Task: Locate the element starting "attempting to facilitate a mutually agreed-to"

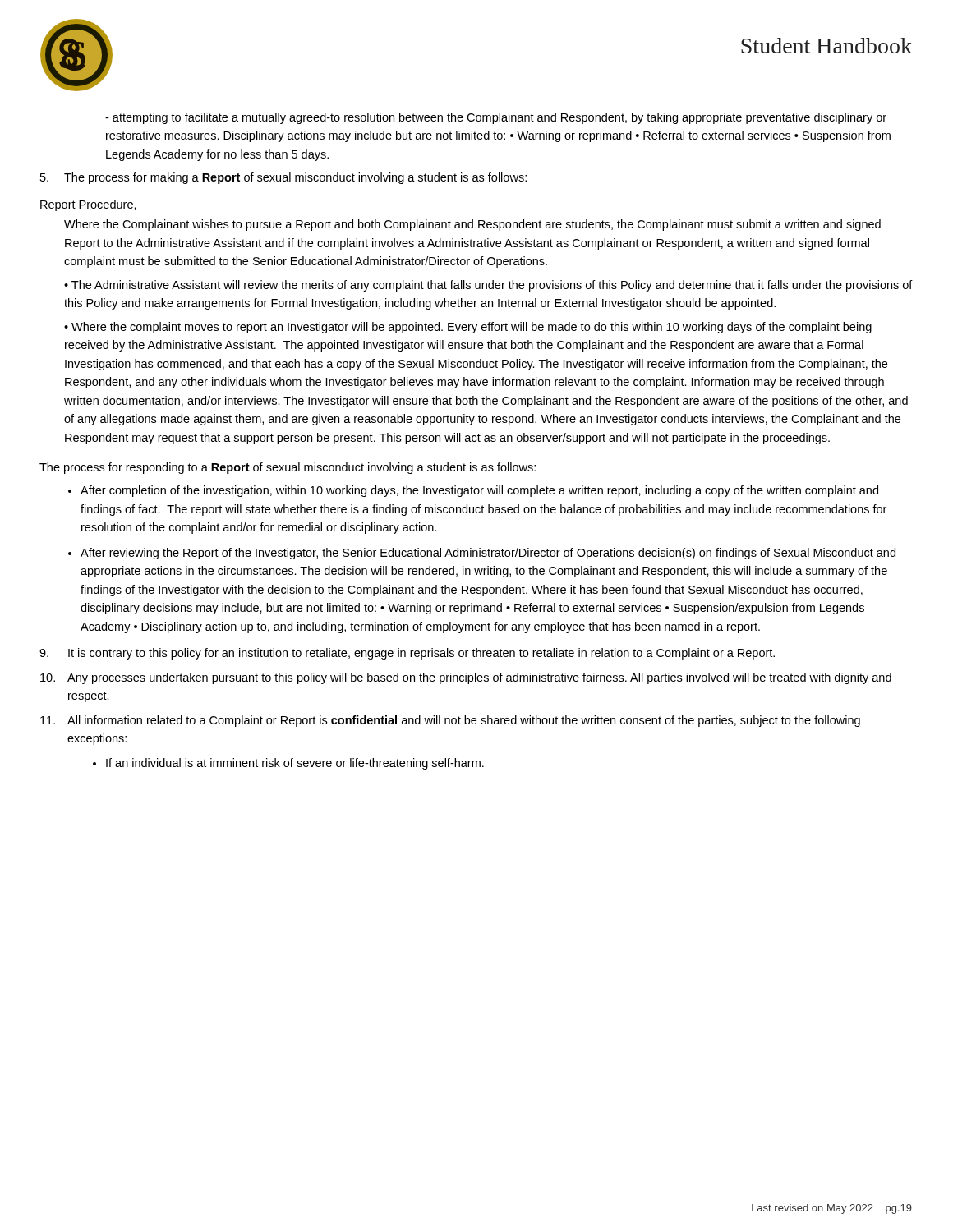Action: pos(498,136)
